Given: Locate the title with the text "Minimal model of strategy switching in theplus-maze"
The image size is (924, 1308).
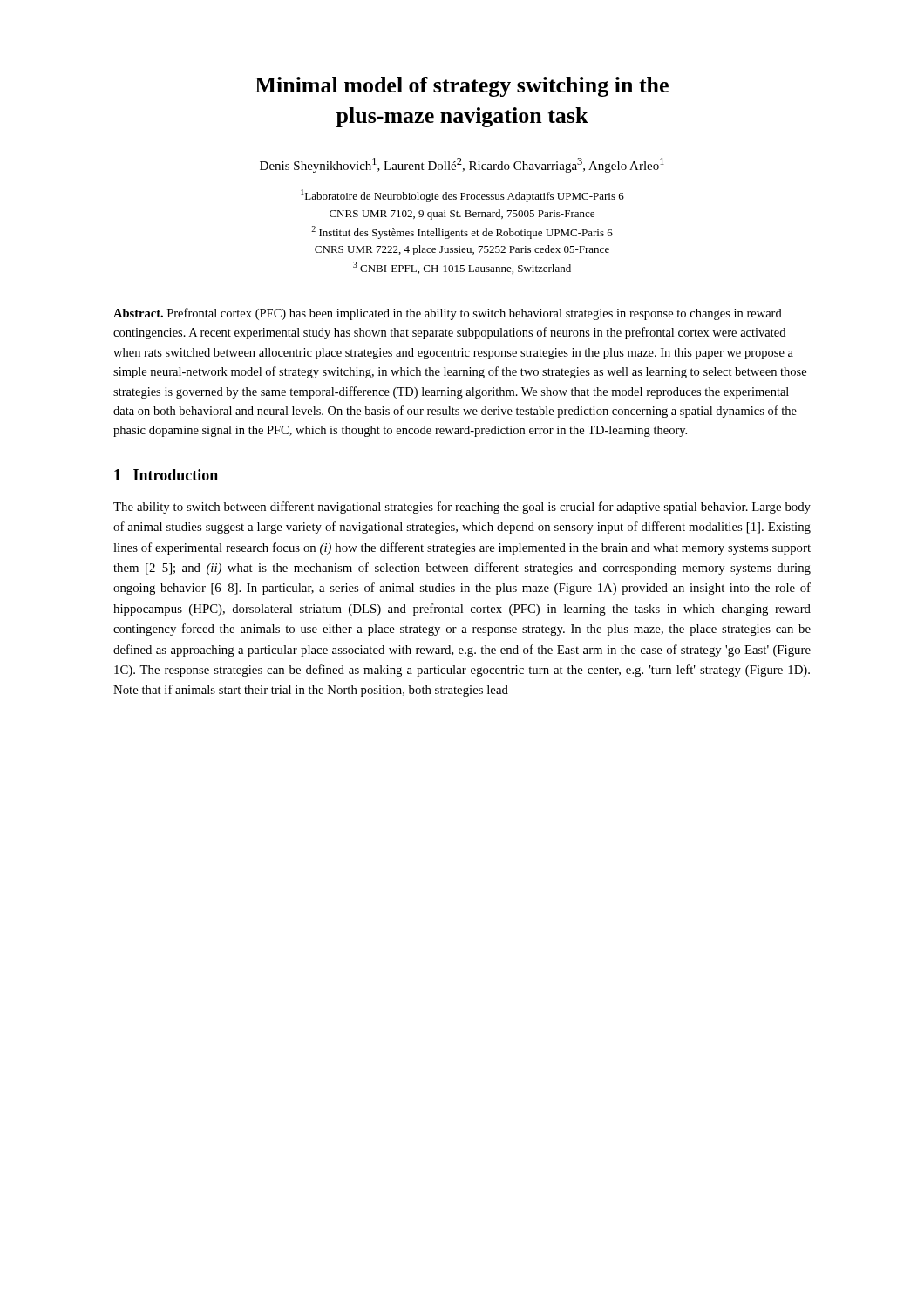Looking at the screenshot, I should (x=462, y=100).
